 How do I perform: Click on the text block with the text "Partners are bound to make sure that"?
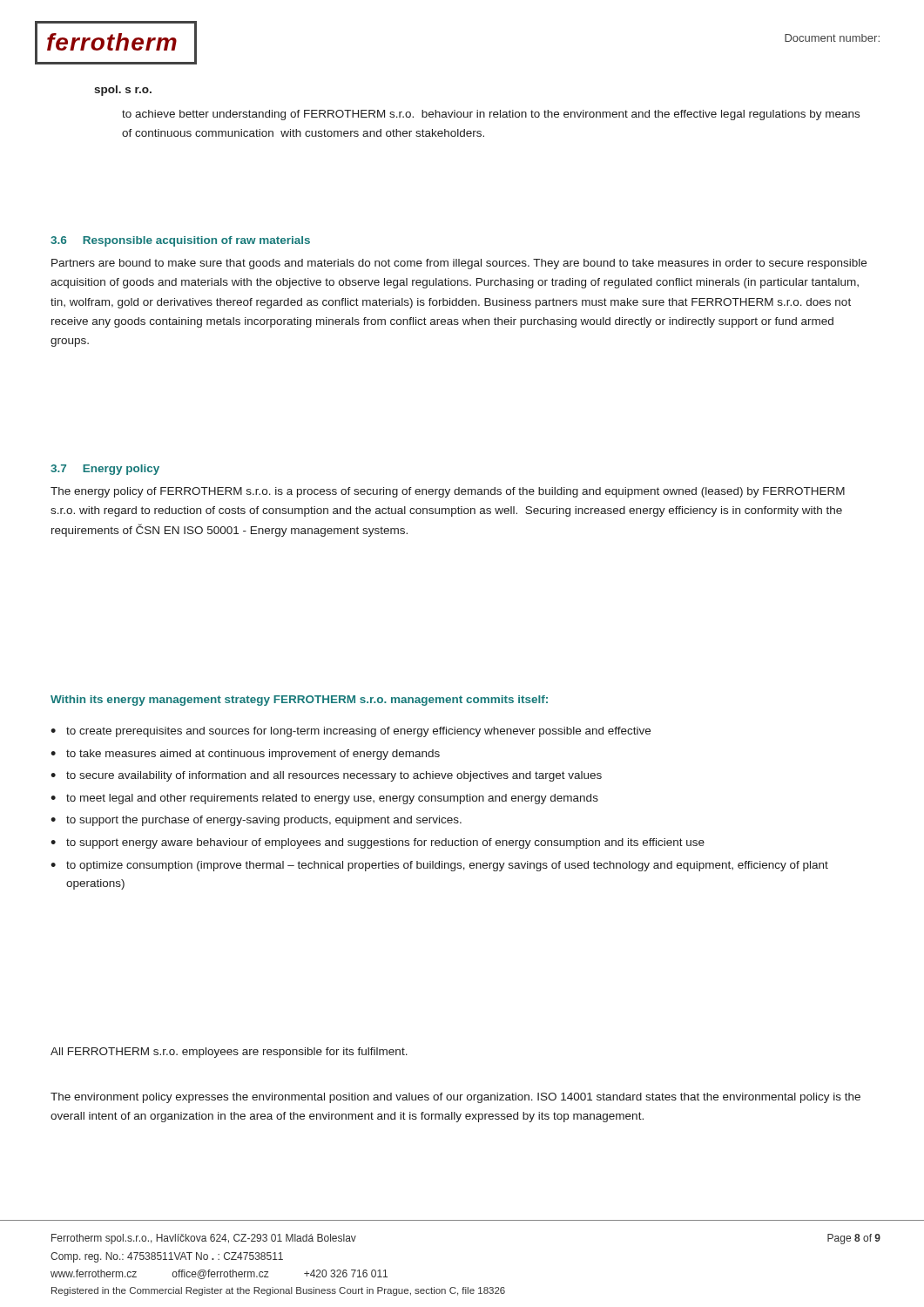pos(459,302)
